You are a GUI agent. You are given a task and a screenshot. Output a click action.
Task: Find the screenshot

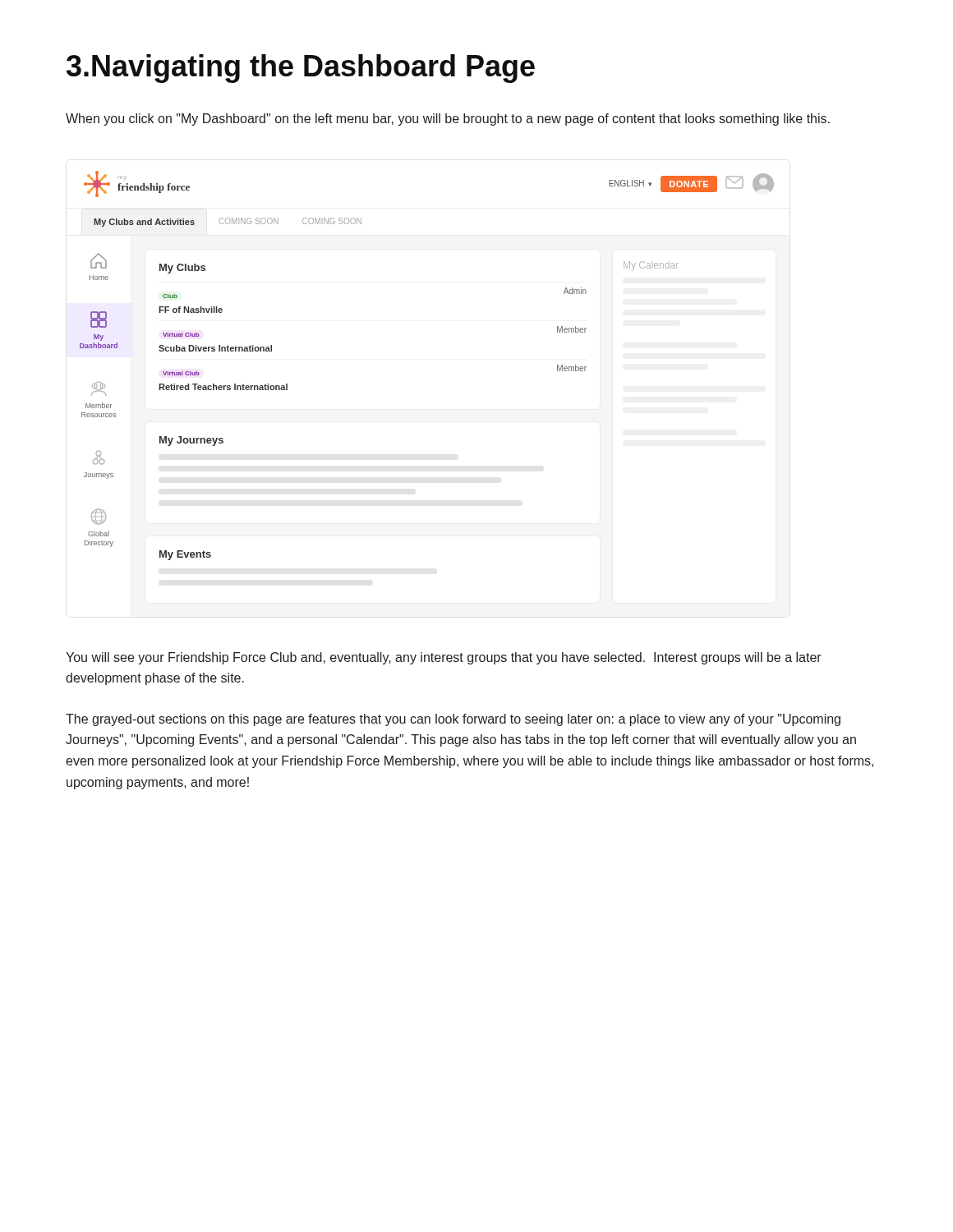tap(476, 388)
